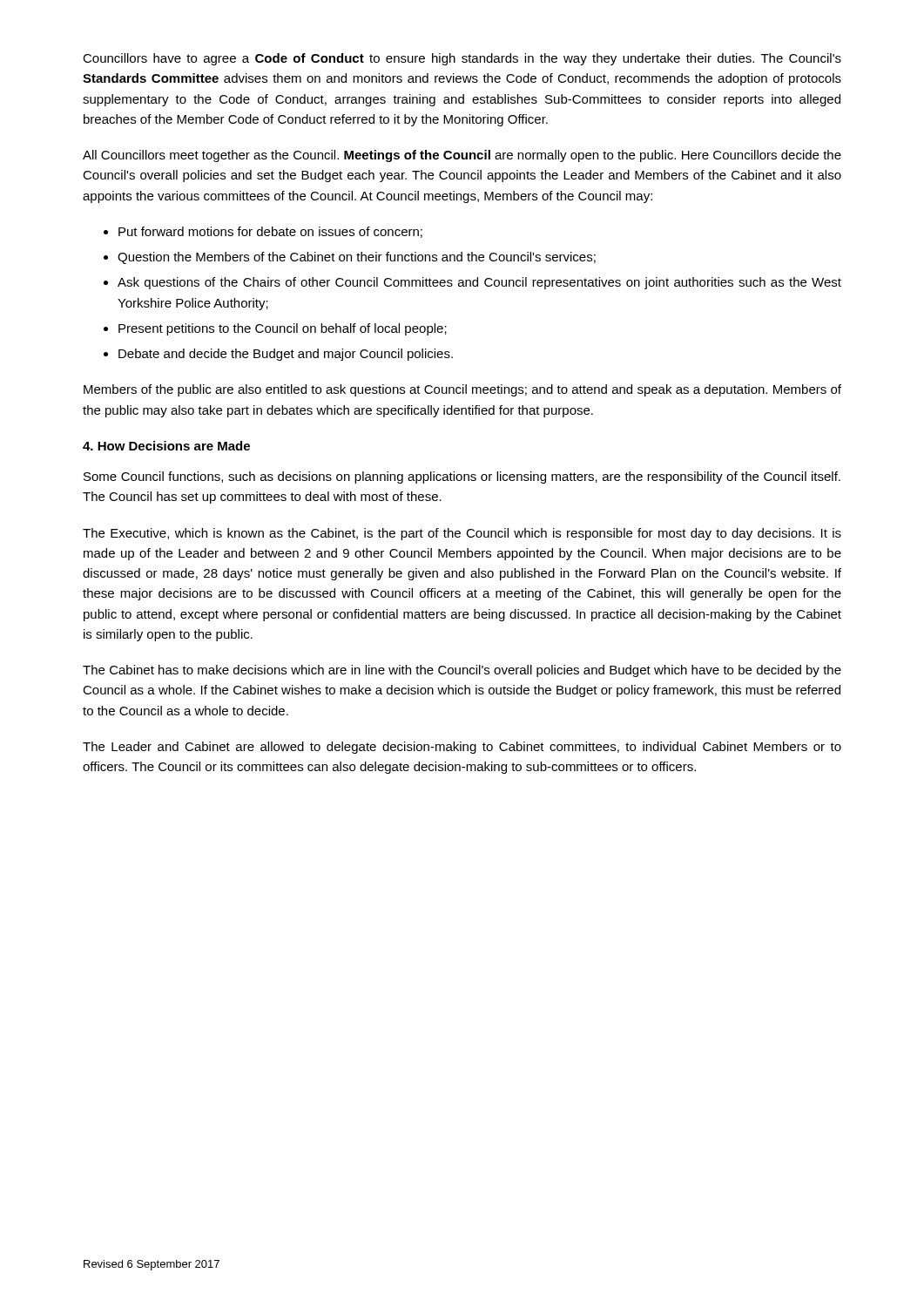Find the list item that reads "Debate and decide the"
This screenshot has width=924, height=1307.
286,353
